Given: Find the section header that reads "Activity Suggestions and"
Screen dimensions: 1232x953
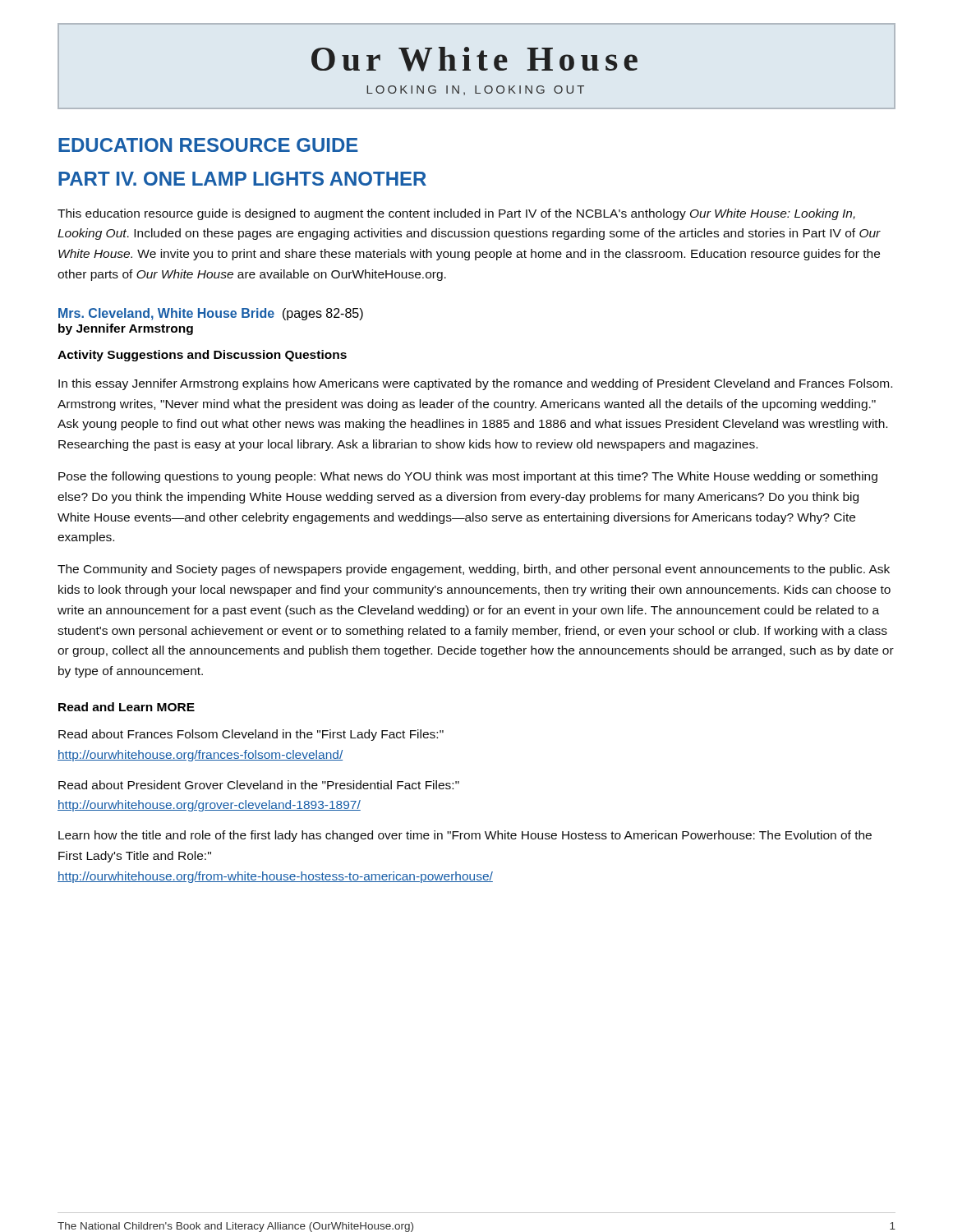Looking at the screenshot, I should pos(202,354).
